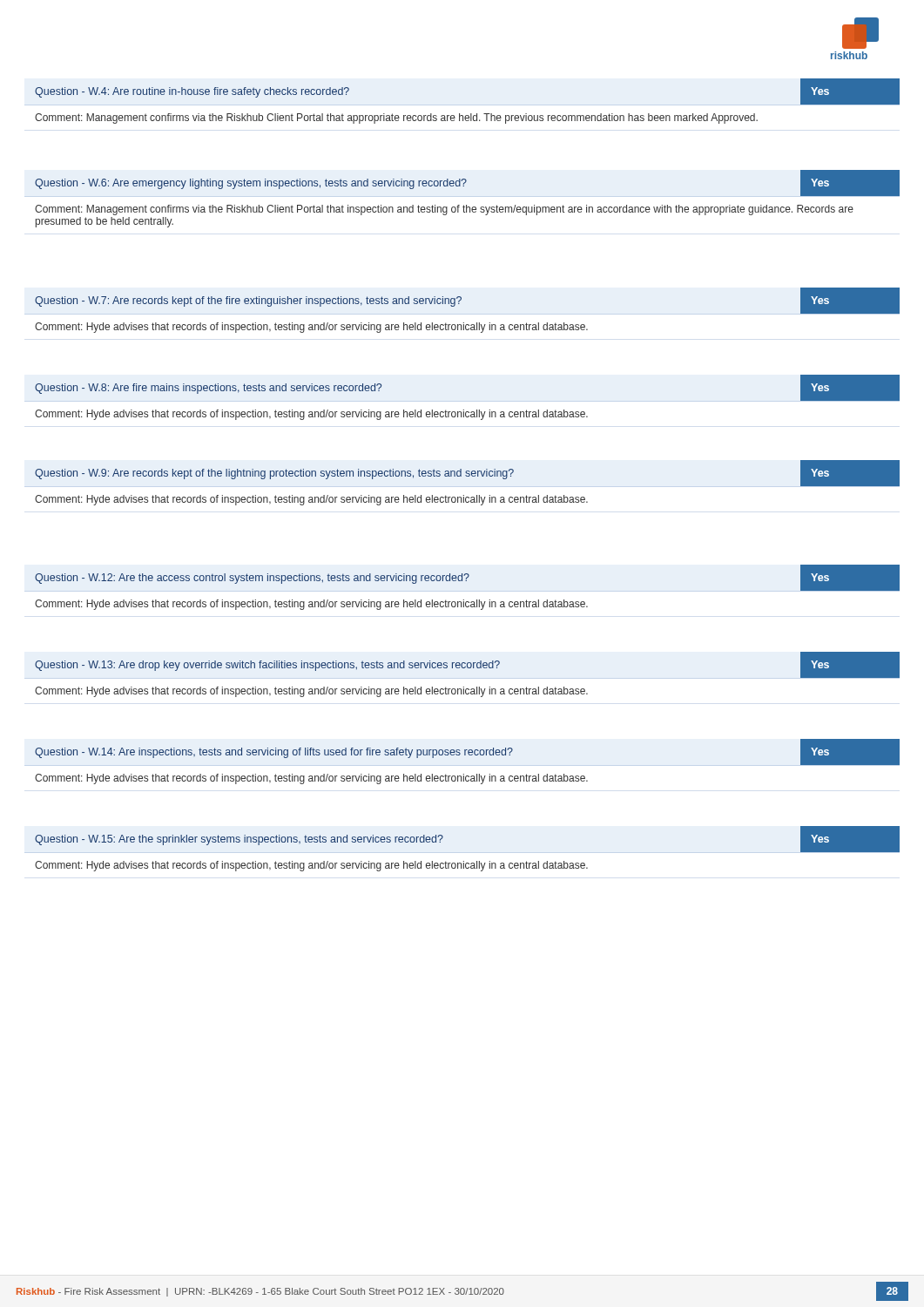Select the table that reads "Question - W.14: Are"
This screenshot has width=924, height=1307.
[x=462, y=765]
